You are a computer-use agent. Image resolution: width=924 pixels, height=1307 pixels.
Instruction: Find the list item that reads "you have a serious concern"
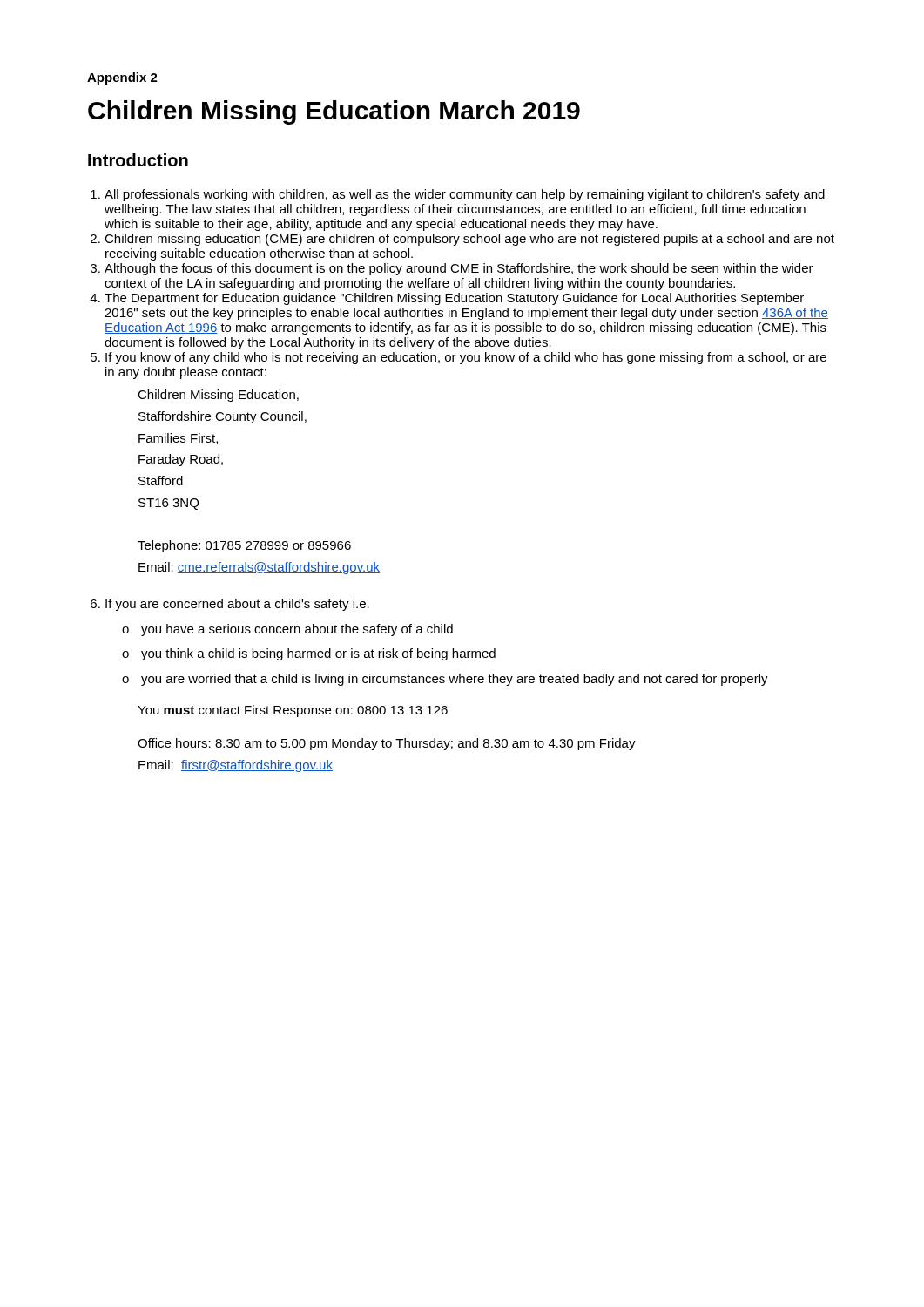tap(287, 630)
